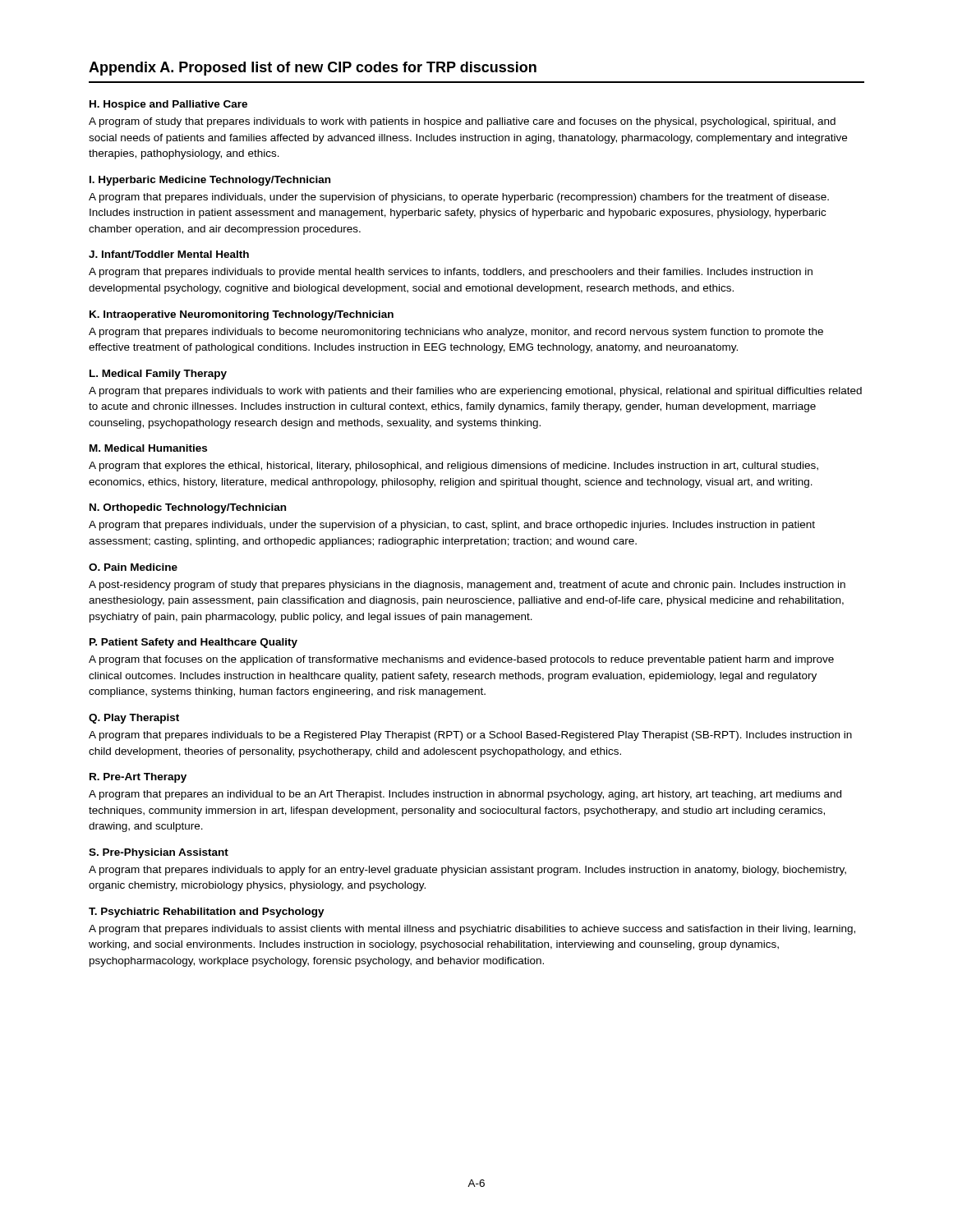Click on the section header that says "R. Pre-Art Therapy"
Screen dimensions: 1232x953
(x=138, y=778)
